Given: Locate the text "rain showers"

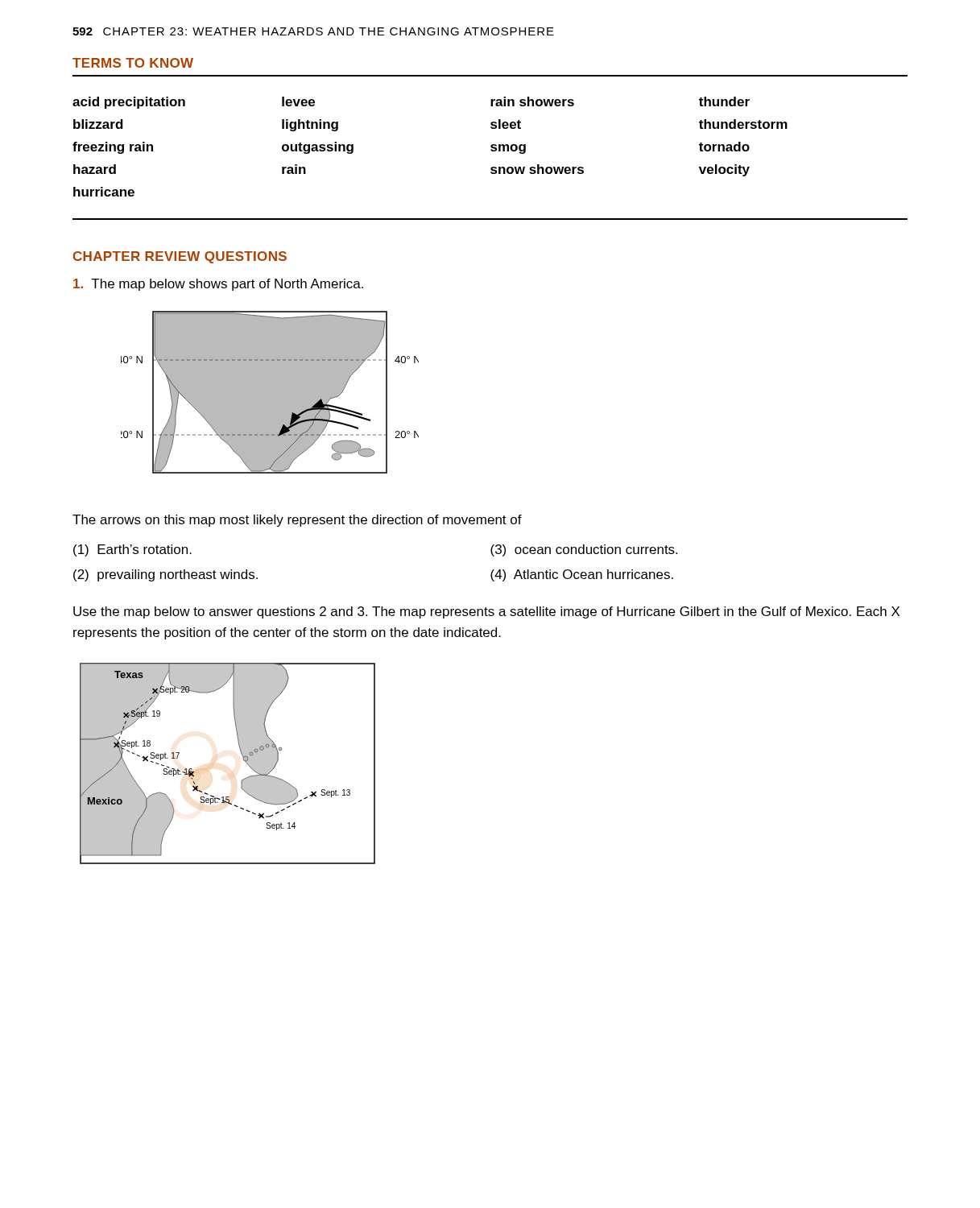Looking at the screenshot, I should [x=532, y=102].
